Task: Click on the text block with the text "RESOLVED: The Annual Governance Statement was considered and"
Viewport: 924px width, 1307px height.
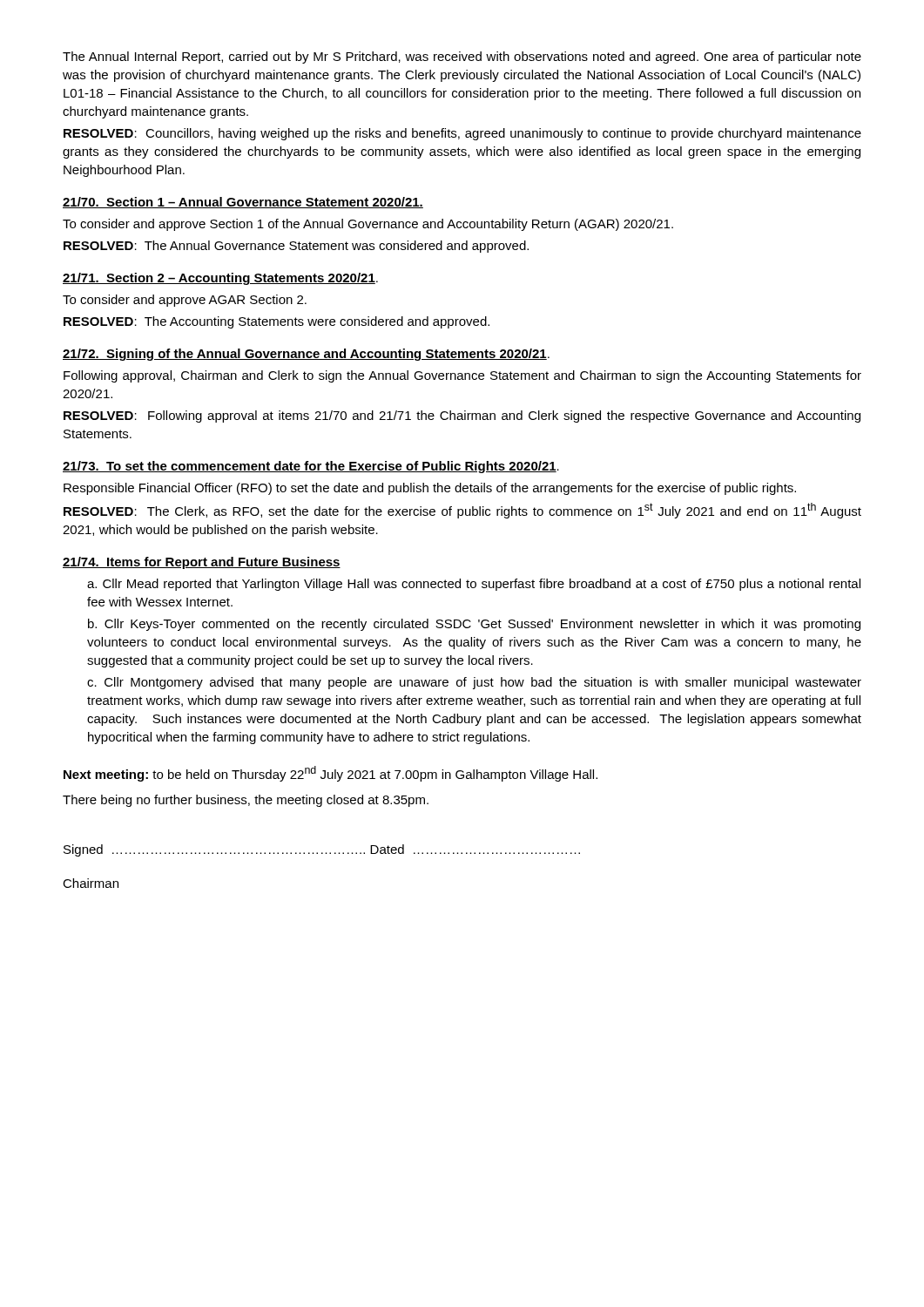Action: pyautogui.click(x=296, y=245)
